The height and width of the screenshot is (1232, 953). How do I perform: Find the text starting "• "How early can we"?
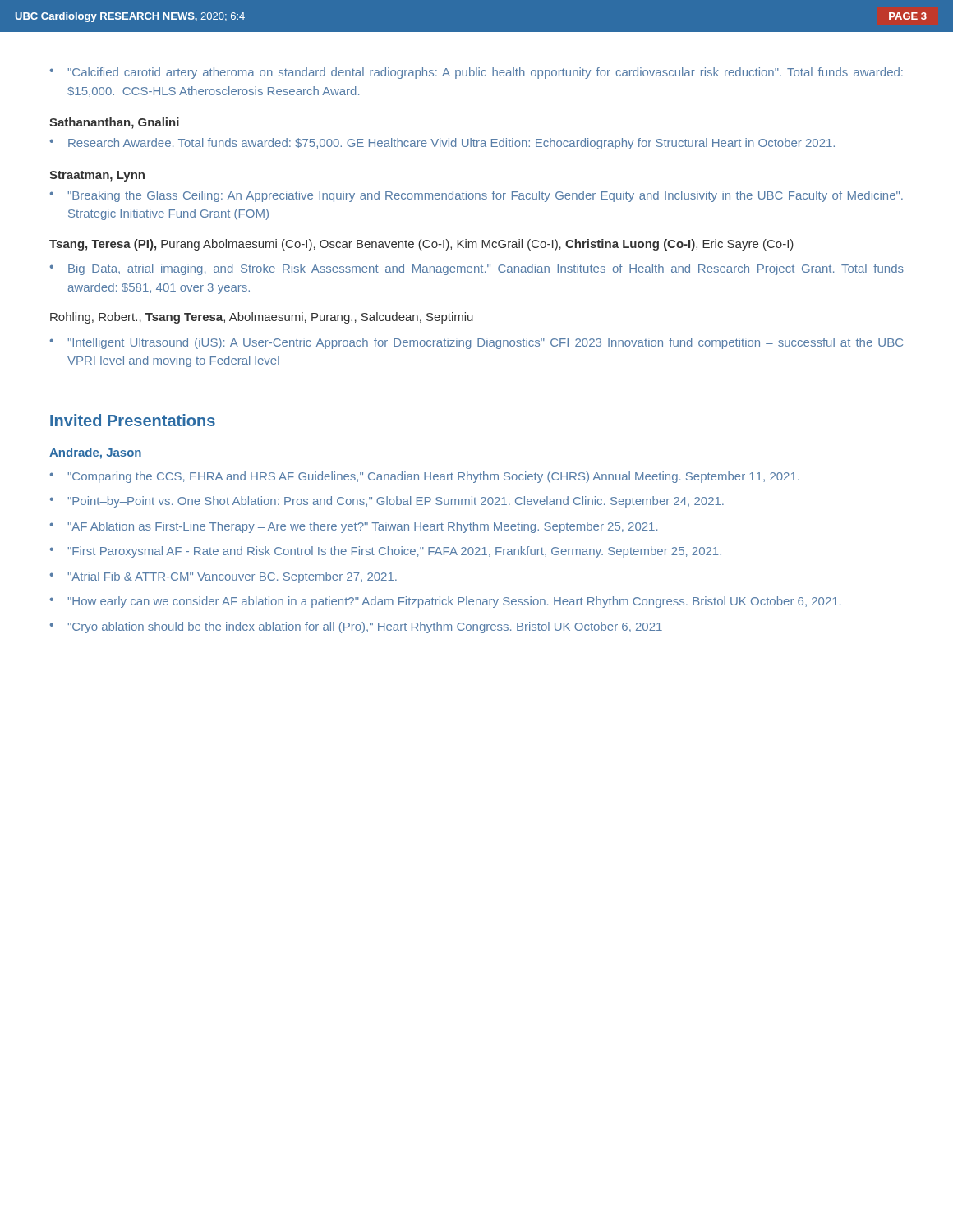tap(446, 601)
